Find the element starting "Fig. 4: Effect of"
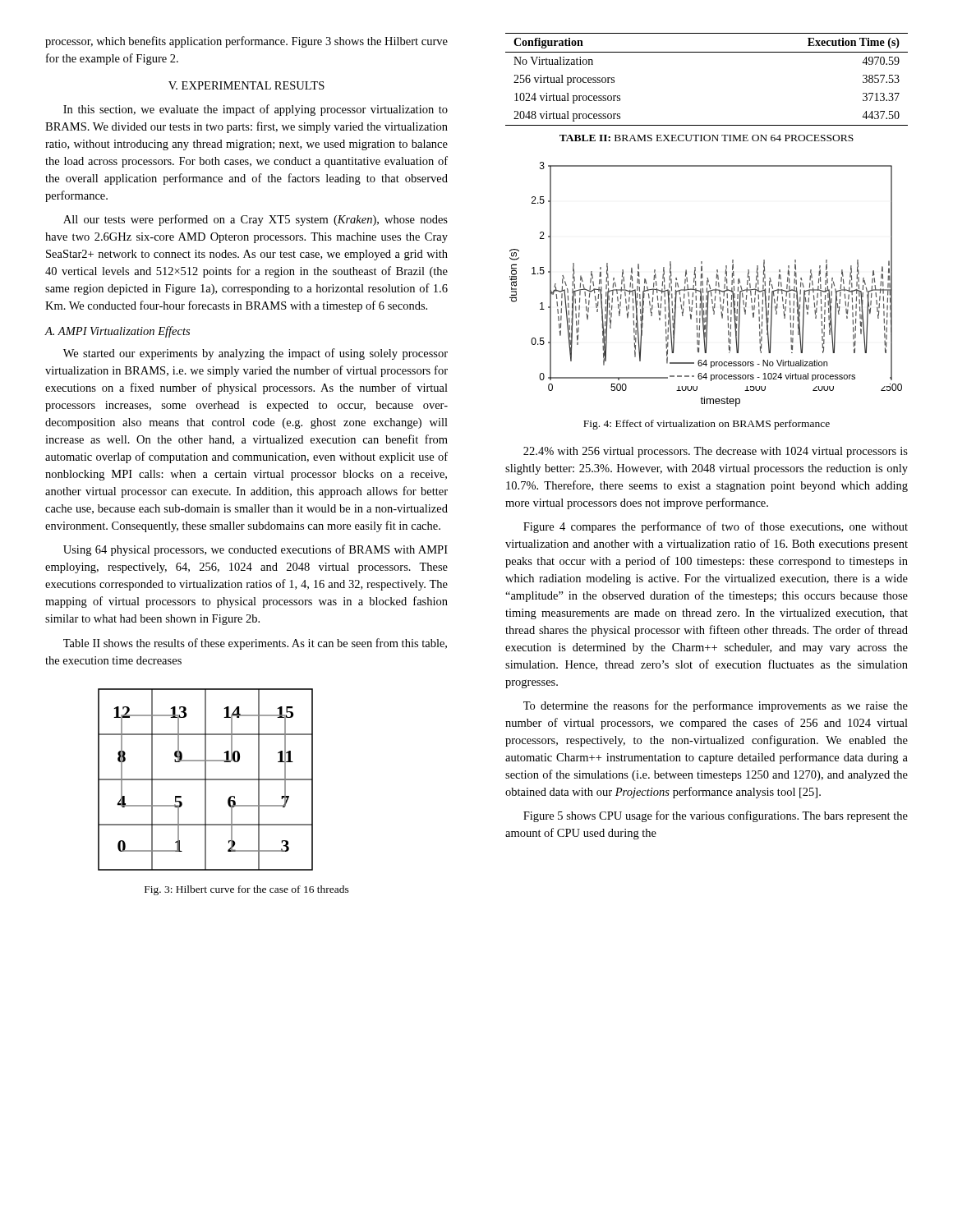Image resolution: width=953 pixels, height=1232 pixels. pos(707,423)
